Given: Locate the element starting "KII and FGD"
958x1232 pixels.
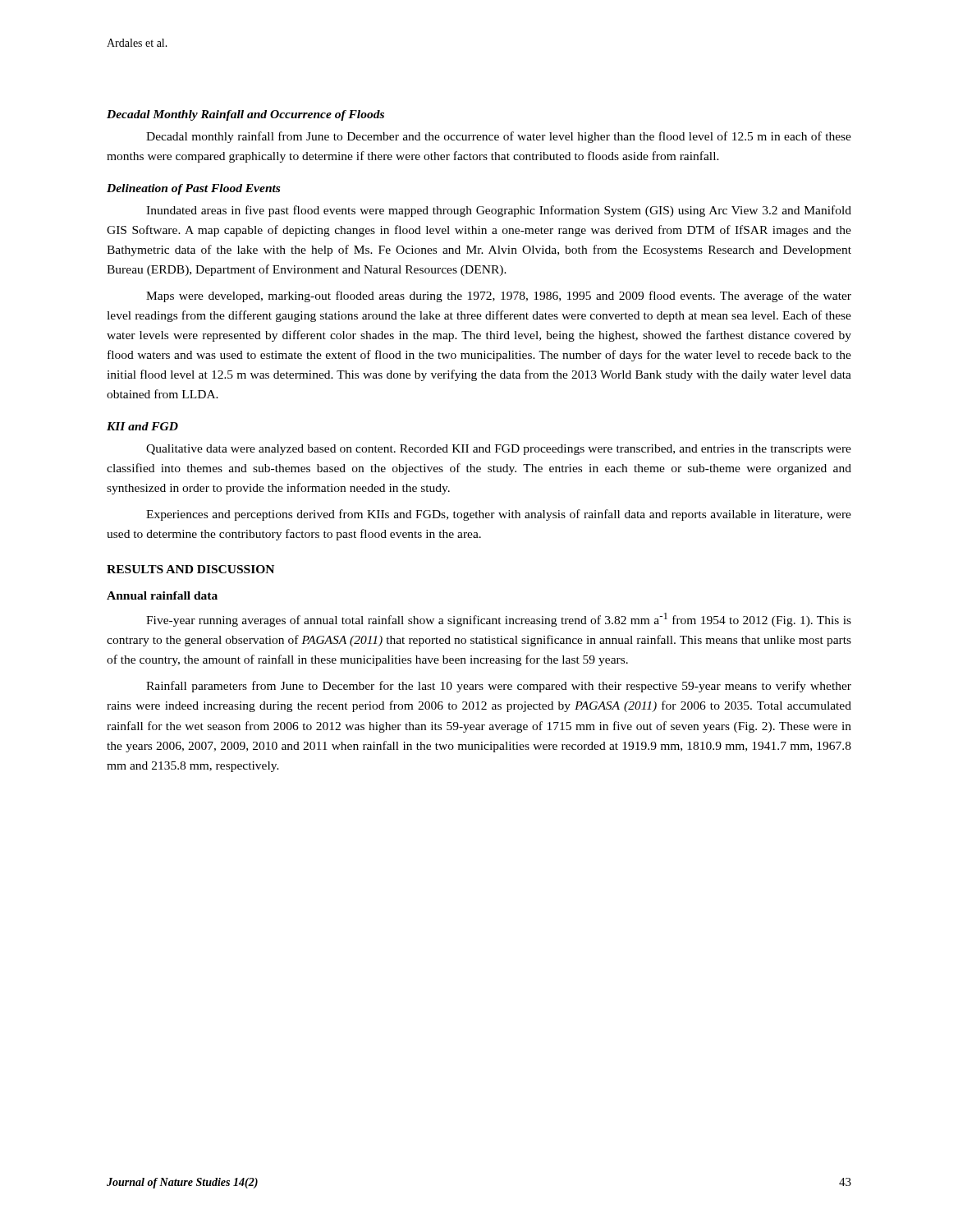Looking at the screenshot, I should coord(142,426).
